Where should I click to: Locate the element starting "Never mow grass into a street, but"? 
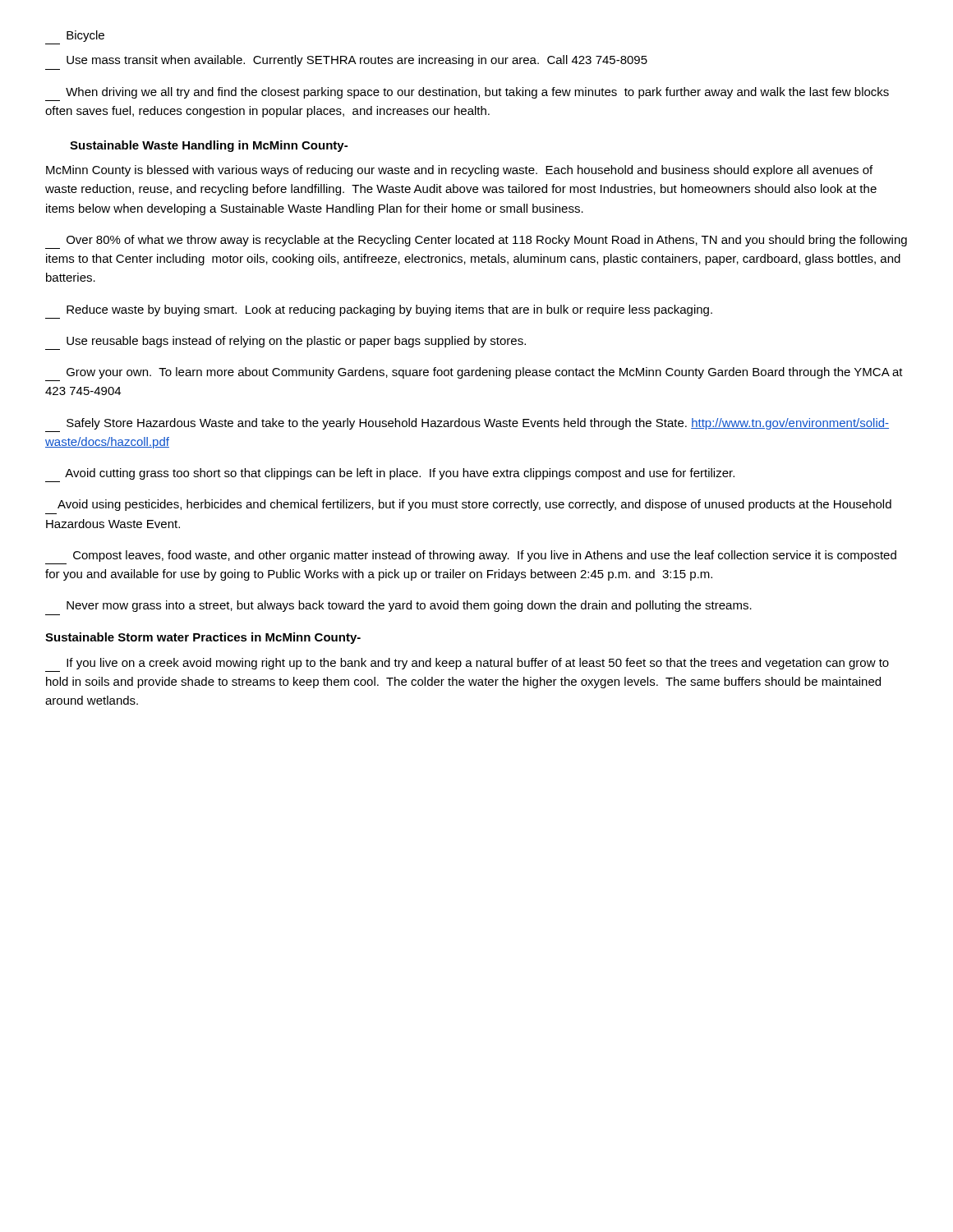[399, 605]
